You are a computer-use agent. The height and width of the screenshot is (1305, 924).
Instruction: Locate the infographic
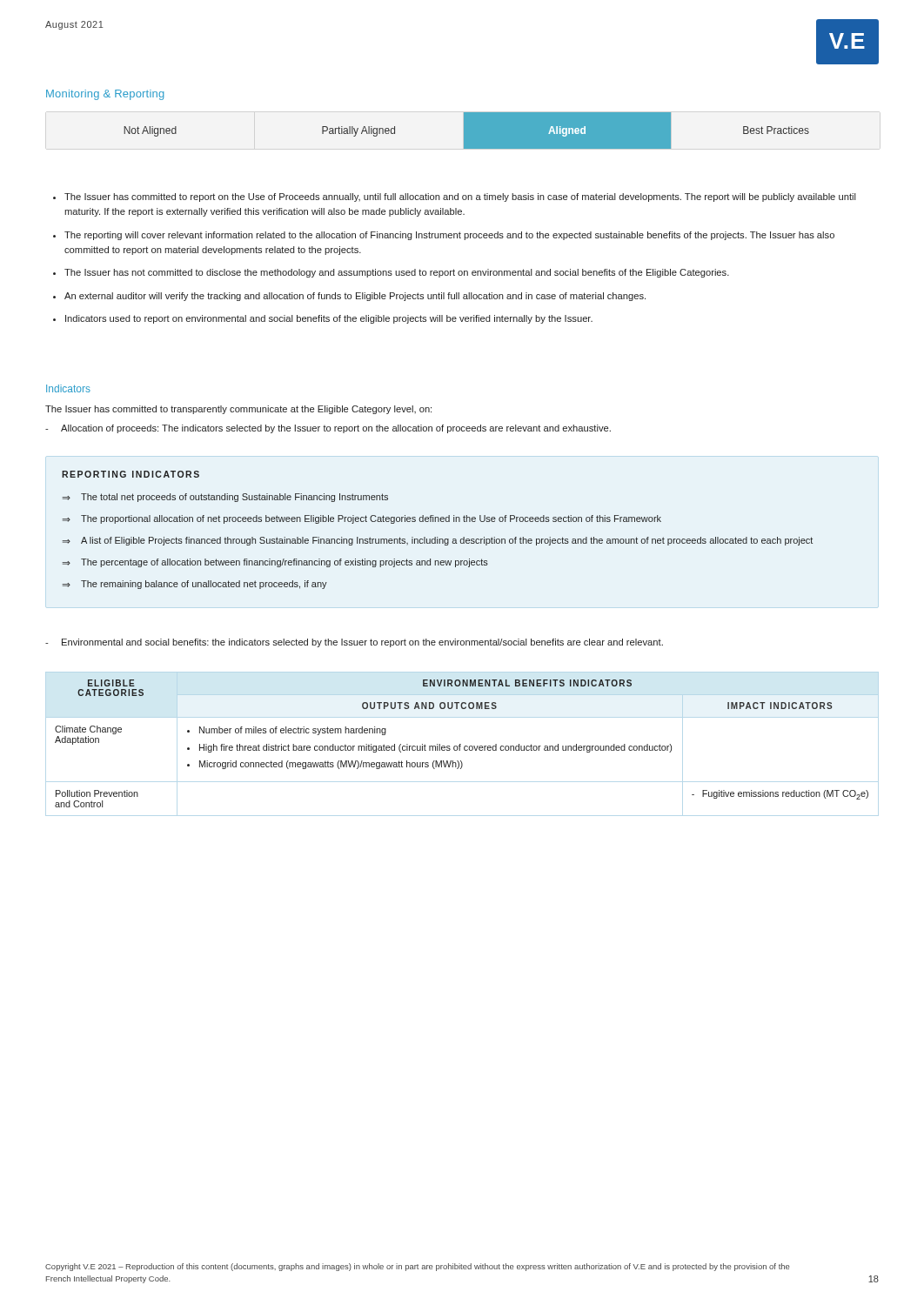[462, 130]
